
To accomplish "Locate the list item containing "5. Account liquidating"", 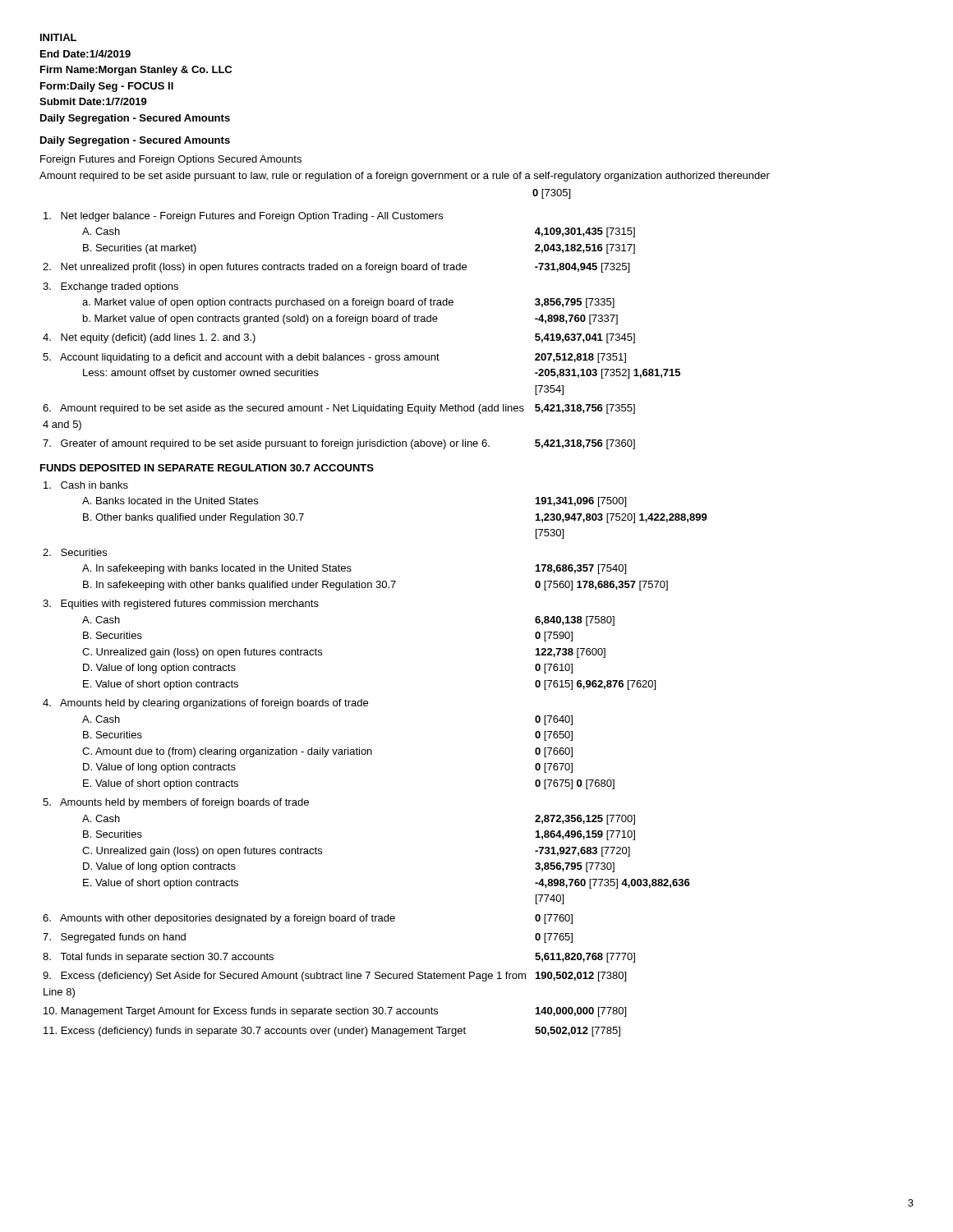I will [x=285, y=365].
